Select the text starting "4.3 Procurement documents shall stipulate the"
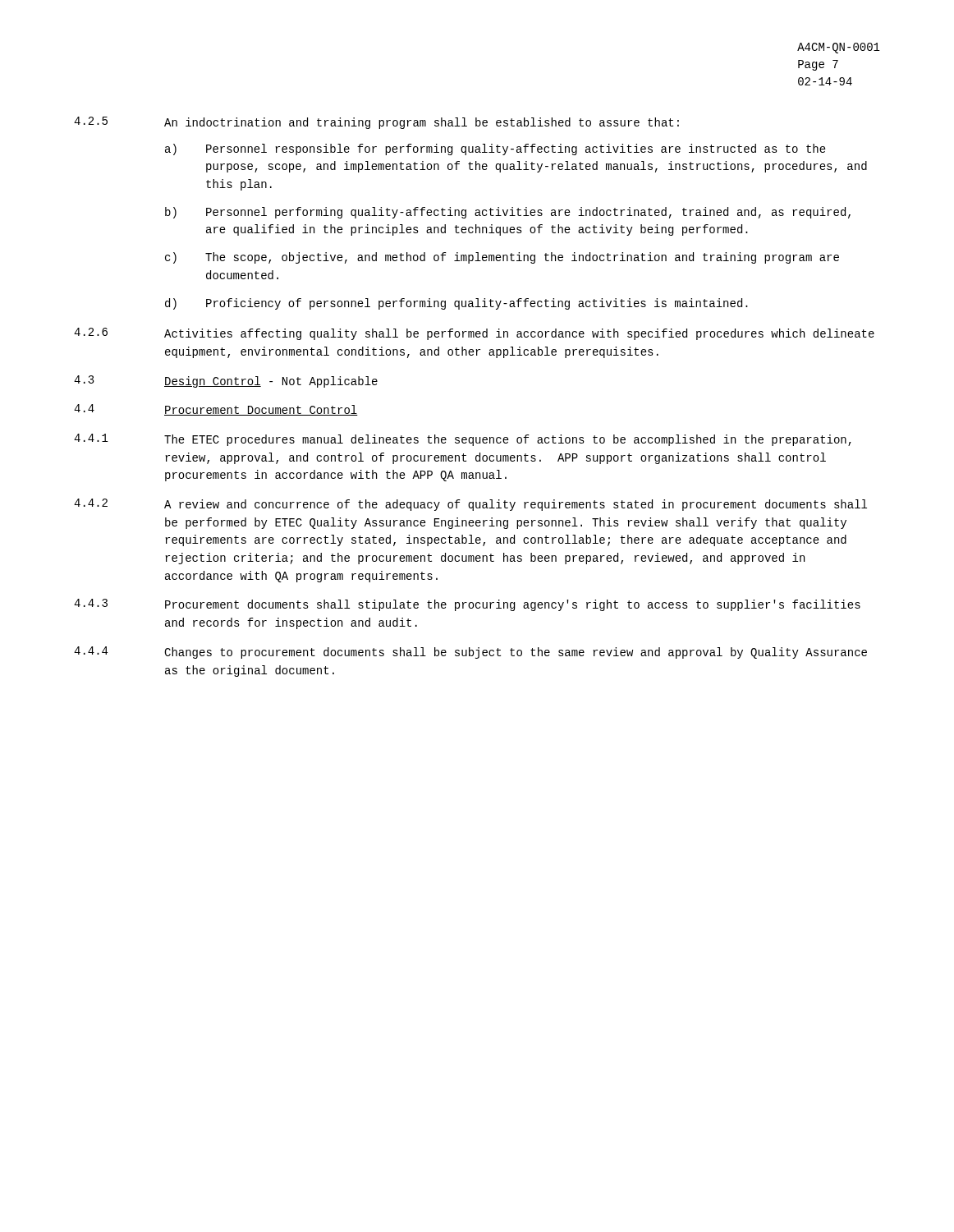Image resolution: width=954 pixels, height=1232 pixels. coord(477,615)
